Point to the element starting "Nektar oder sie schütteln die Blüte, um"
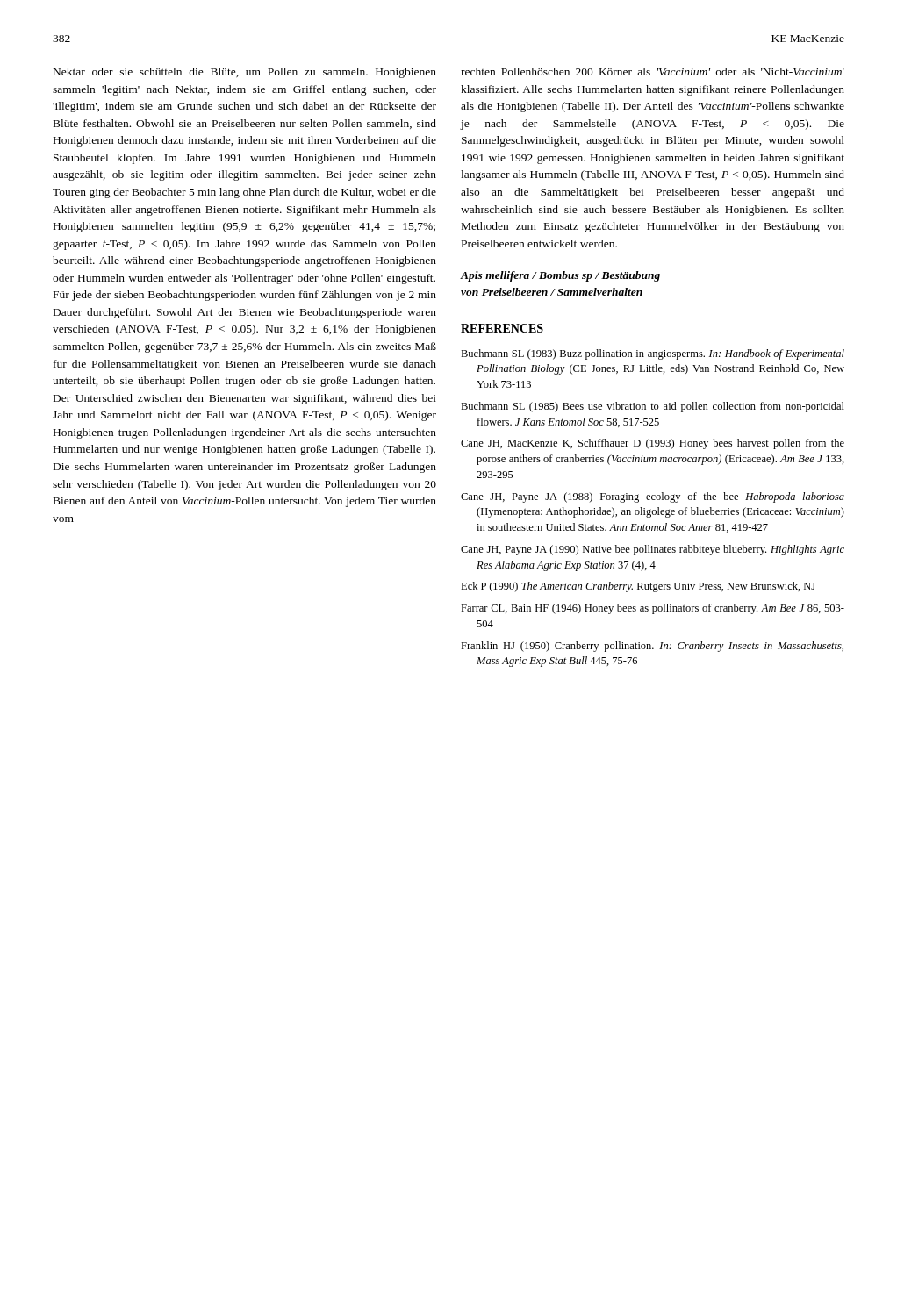The width and height of the screenshot is (897, 1316). [x=244, y=295]
